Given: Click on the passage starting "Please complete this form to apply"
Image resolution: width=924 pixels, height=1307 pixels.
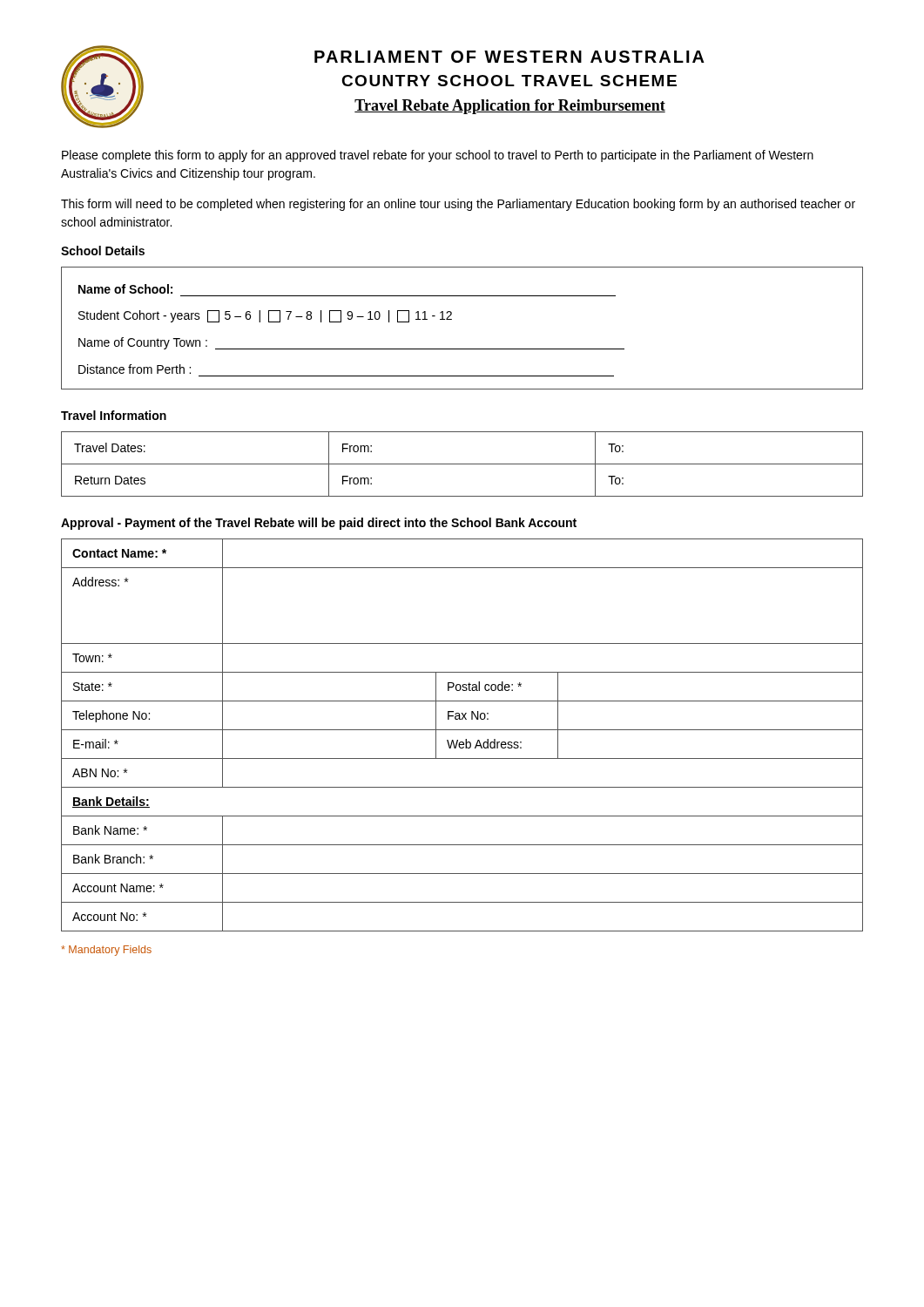Looking at the screenshot, I should [437, 164].
